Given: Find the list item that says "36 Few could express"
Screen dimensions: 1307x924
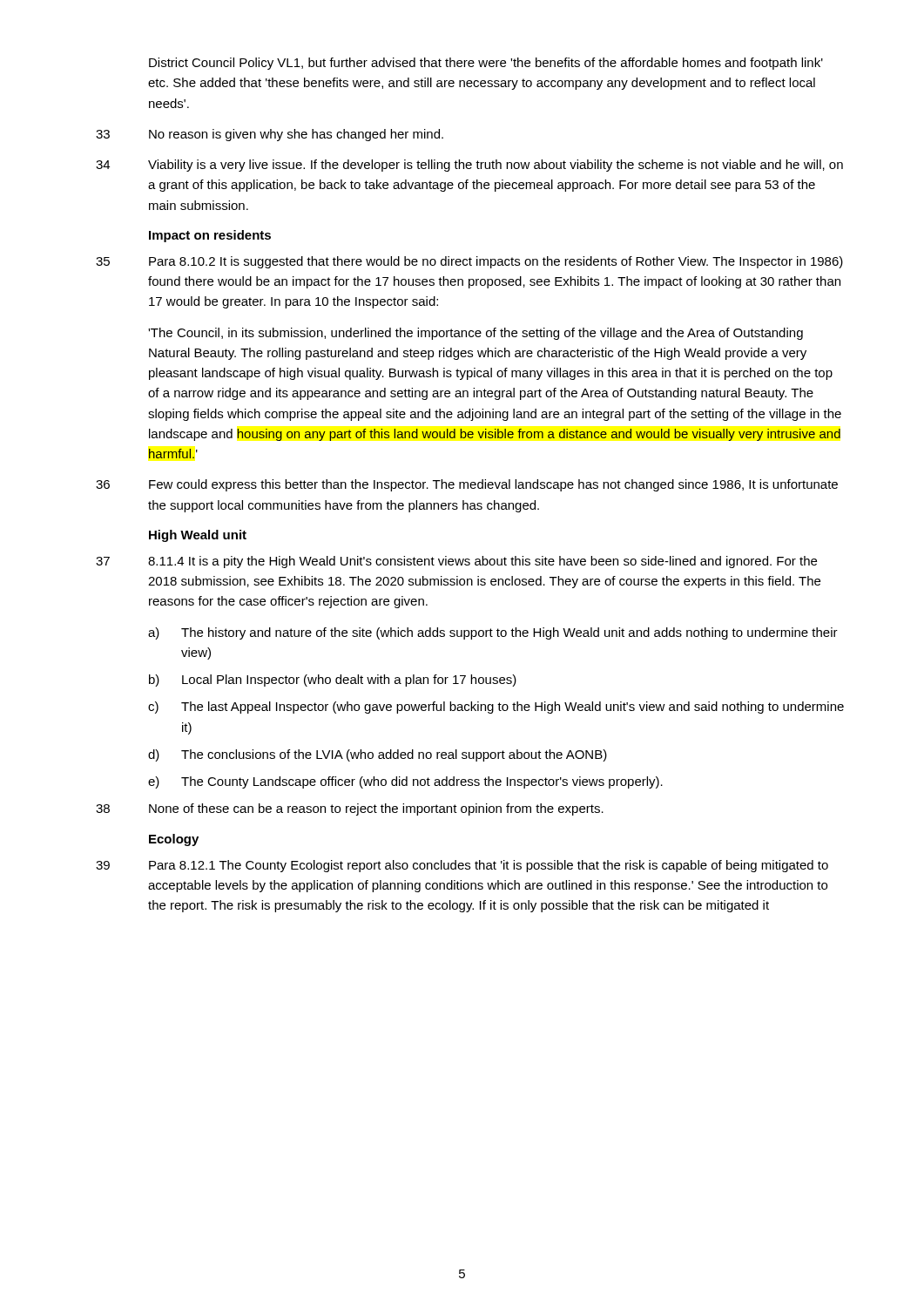Looking at the screenshot, I should [x=471, y=494].
